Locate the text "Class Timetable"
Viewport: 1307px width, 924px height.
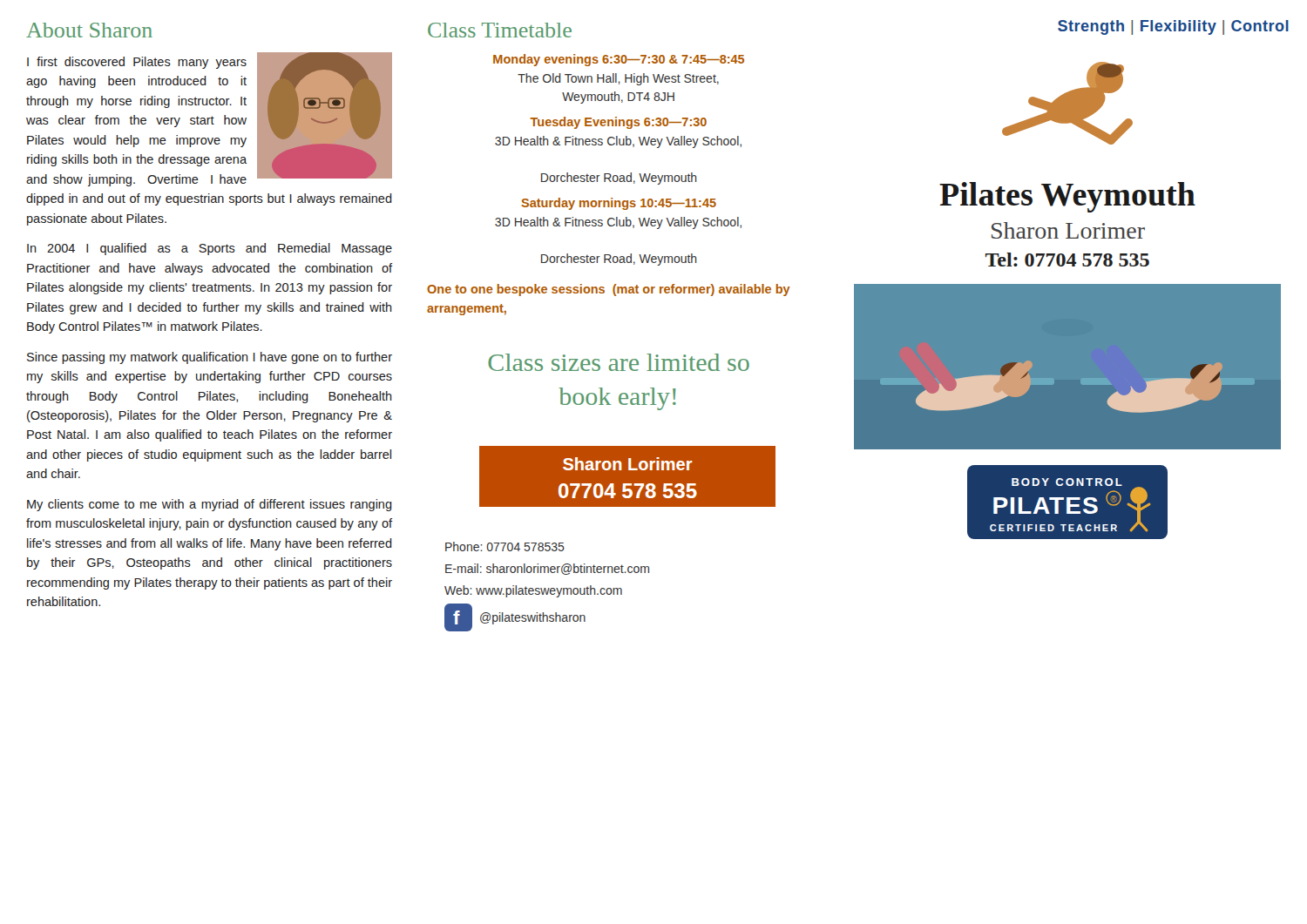pyautogui.click(x=500, y=30)
